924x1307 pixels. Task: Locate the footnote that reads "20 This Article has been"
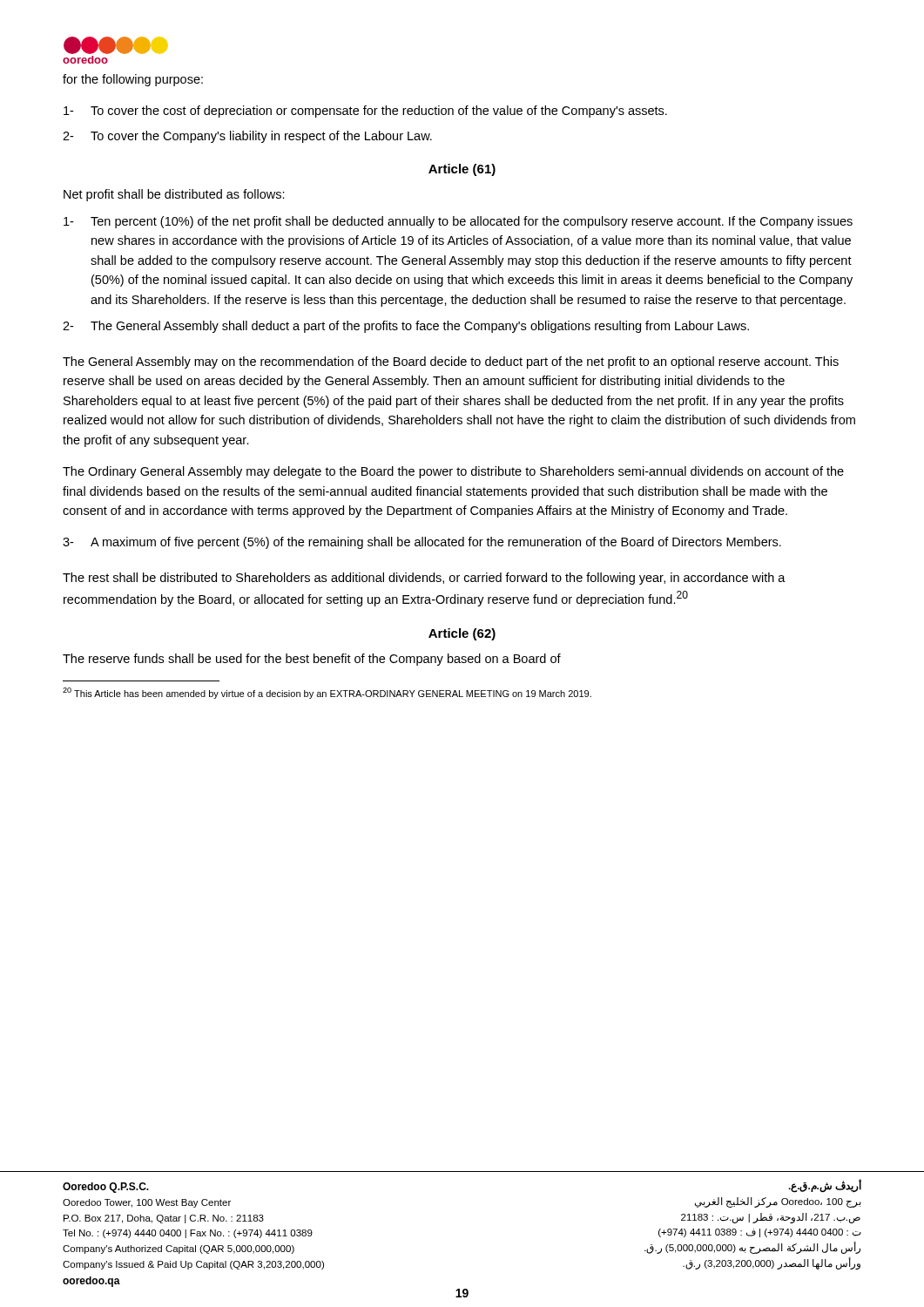click(x=462, y=691)
